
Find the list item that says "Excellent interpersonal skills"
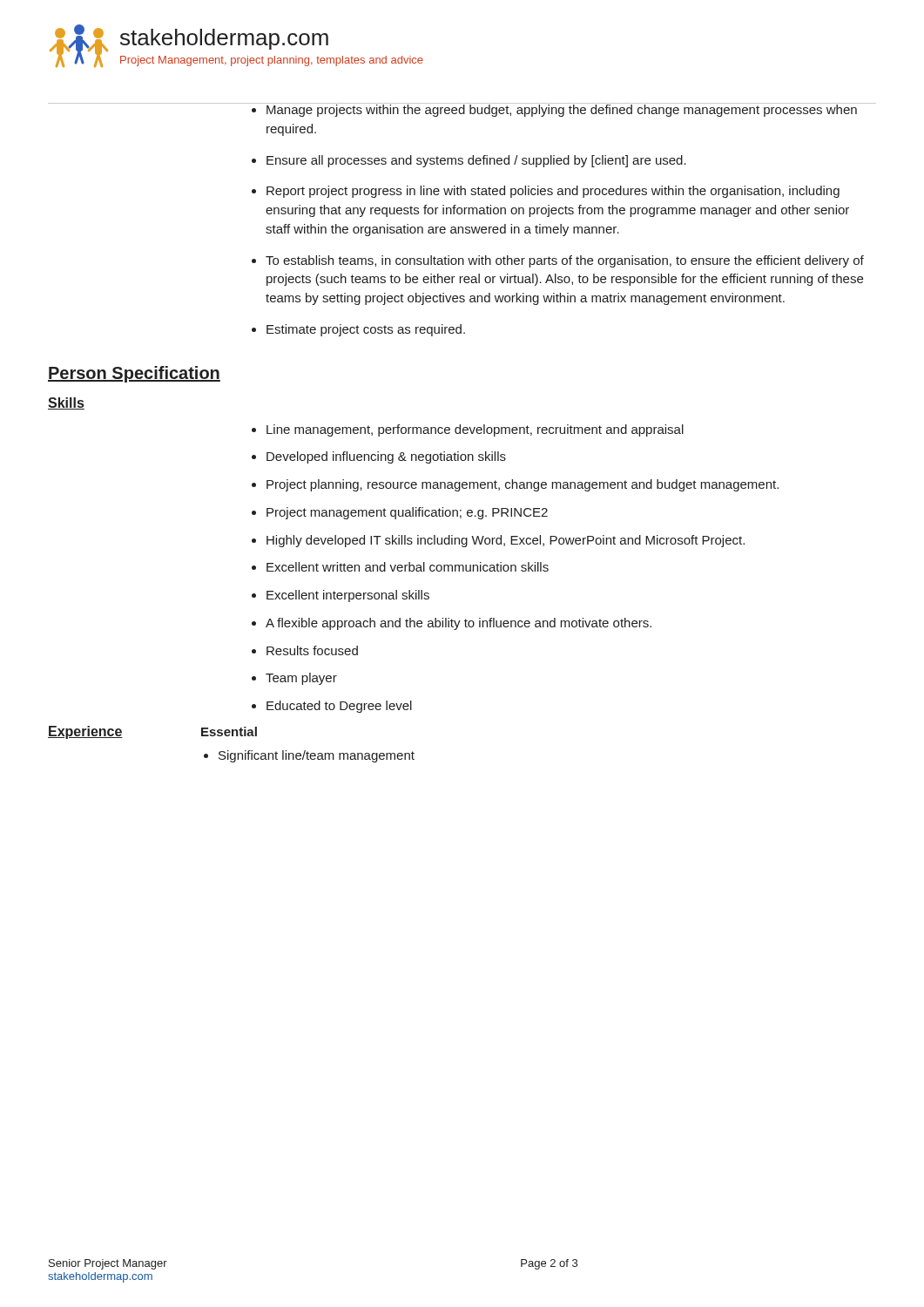348,596
